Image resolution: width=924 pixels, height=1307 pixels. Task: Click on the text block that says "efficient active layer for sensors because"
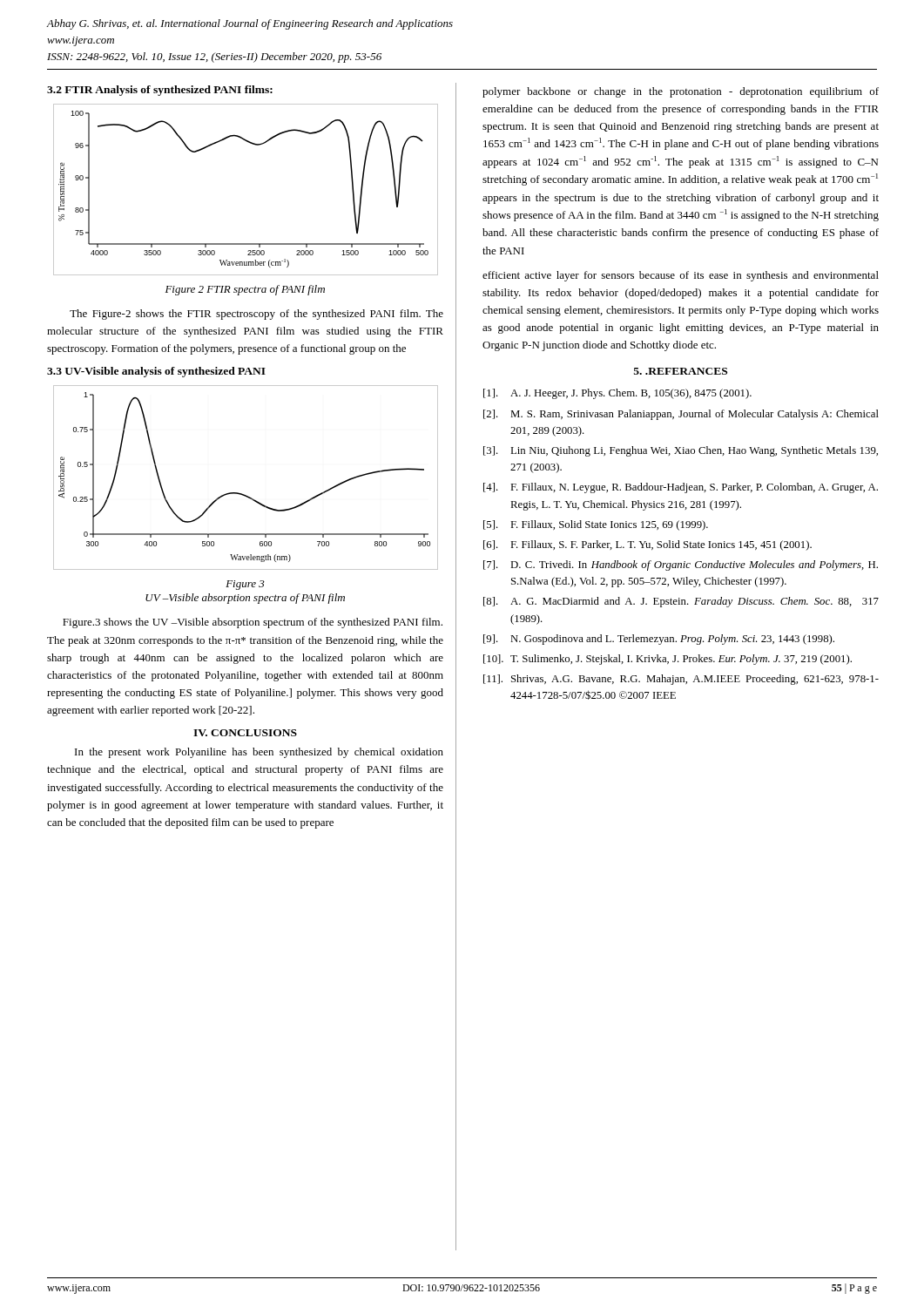coord(681,310)
